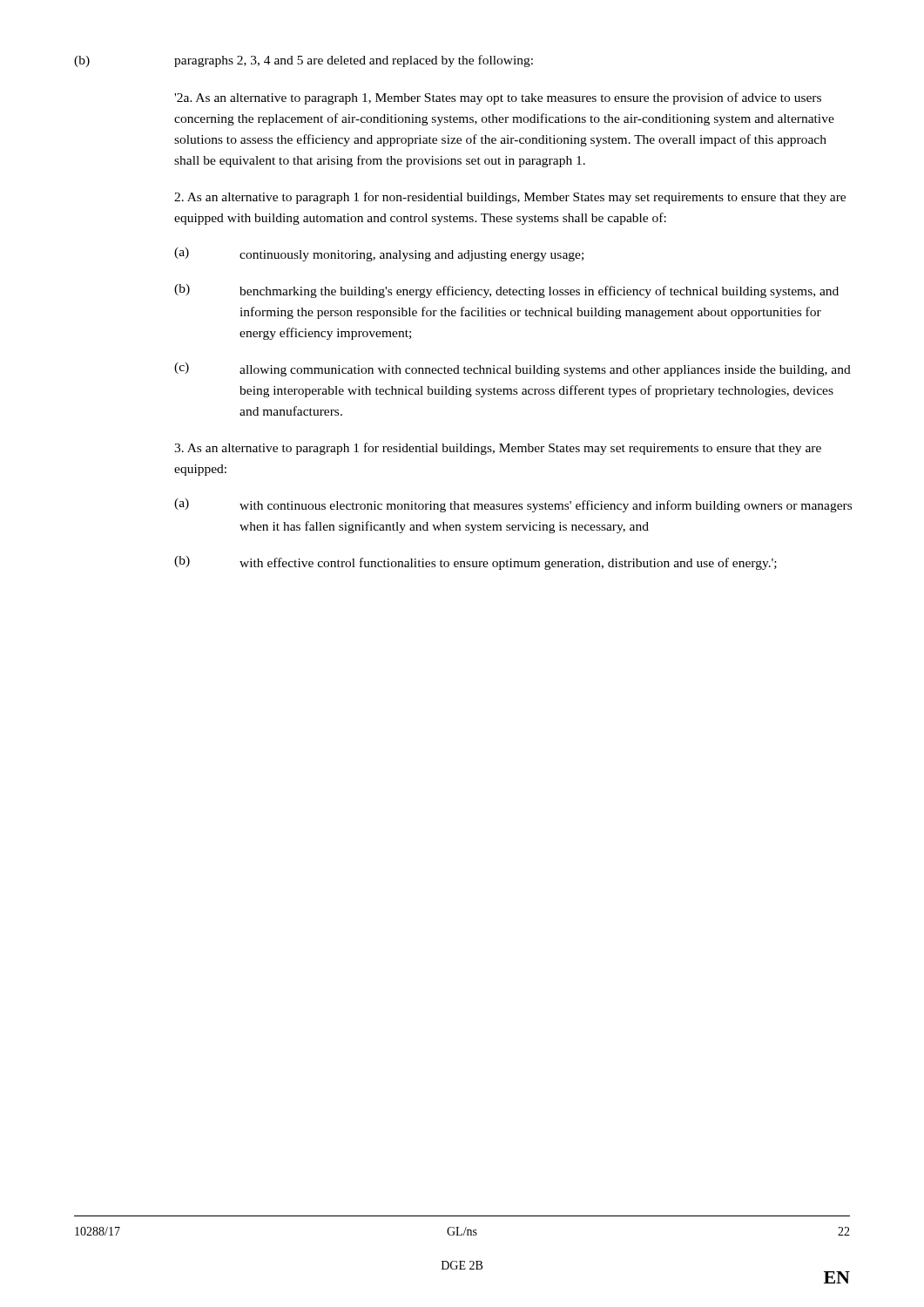
Task: Click on the element starting "(a) continuously monitoring, analysing and adjusting energy"
Action: (x=514, y=254)
